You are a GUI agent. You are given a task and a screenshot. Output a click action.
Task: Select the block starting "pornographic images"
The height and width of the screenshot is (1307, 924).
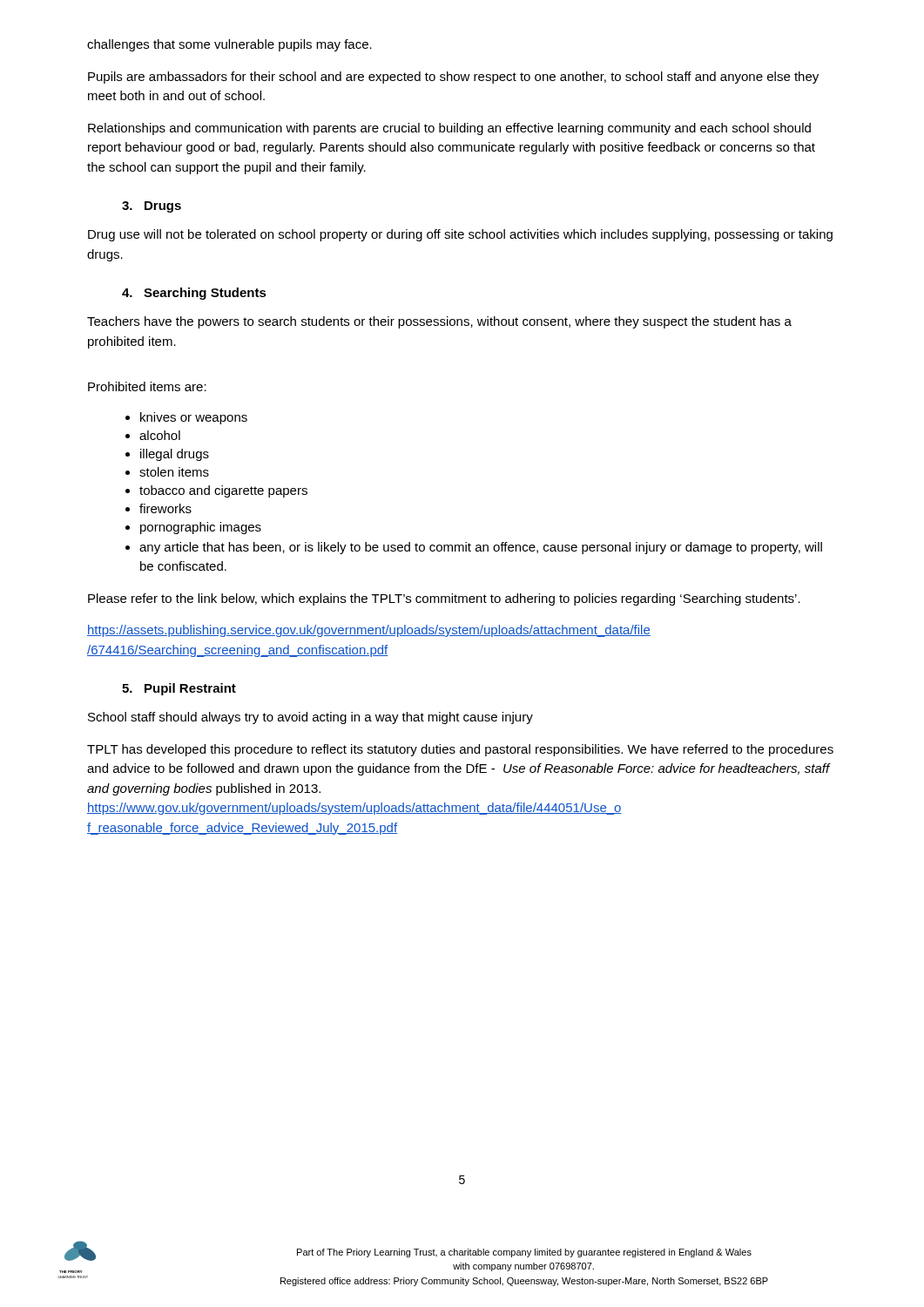point(200,526)
